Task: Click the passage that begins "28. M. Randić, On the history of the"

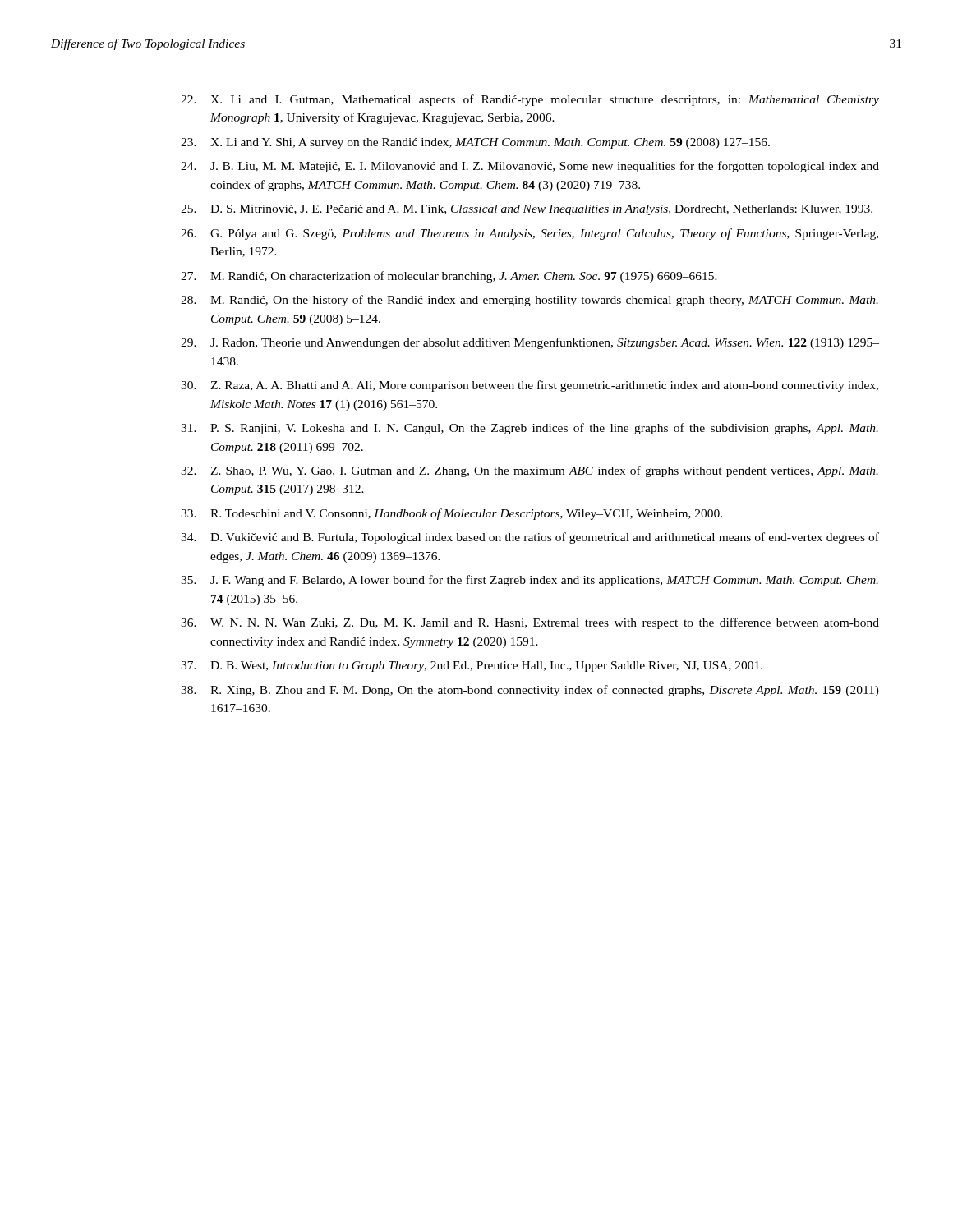Action: [530, 309]
